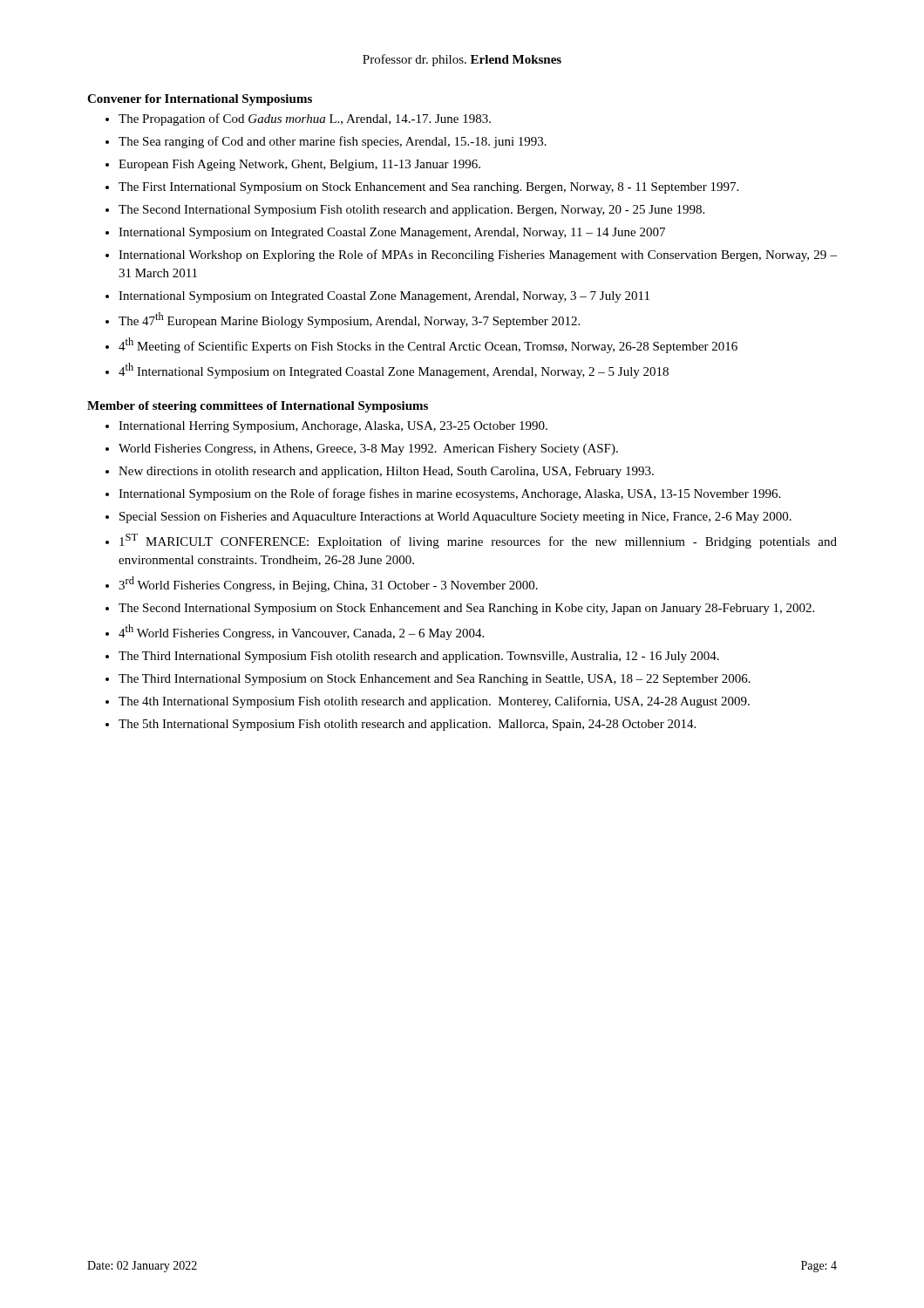Locate the block starting "1ST MARICULT CONFERENCE: Exploitation of"
Viewport: 924px width, 1308px height.
point(478,549)
